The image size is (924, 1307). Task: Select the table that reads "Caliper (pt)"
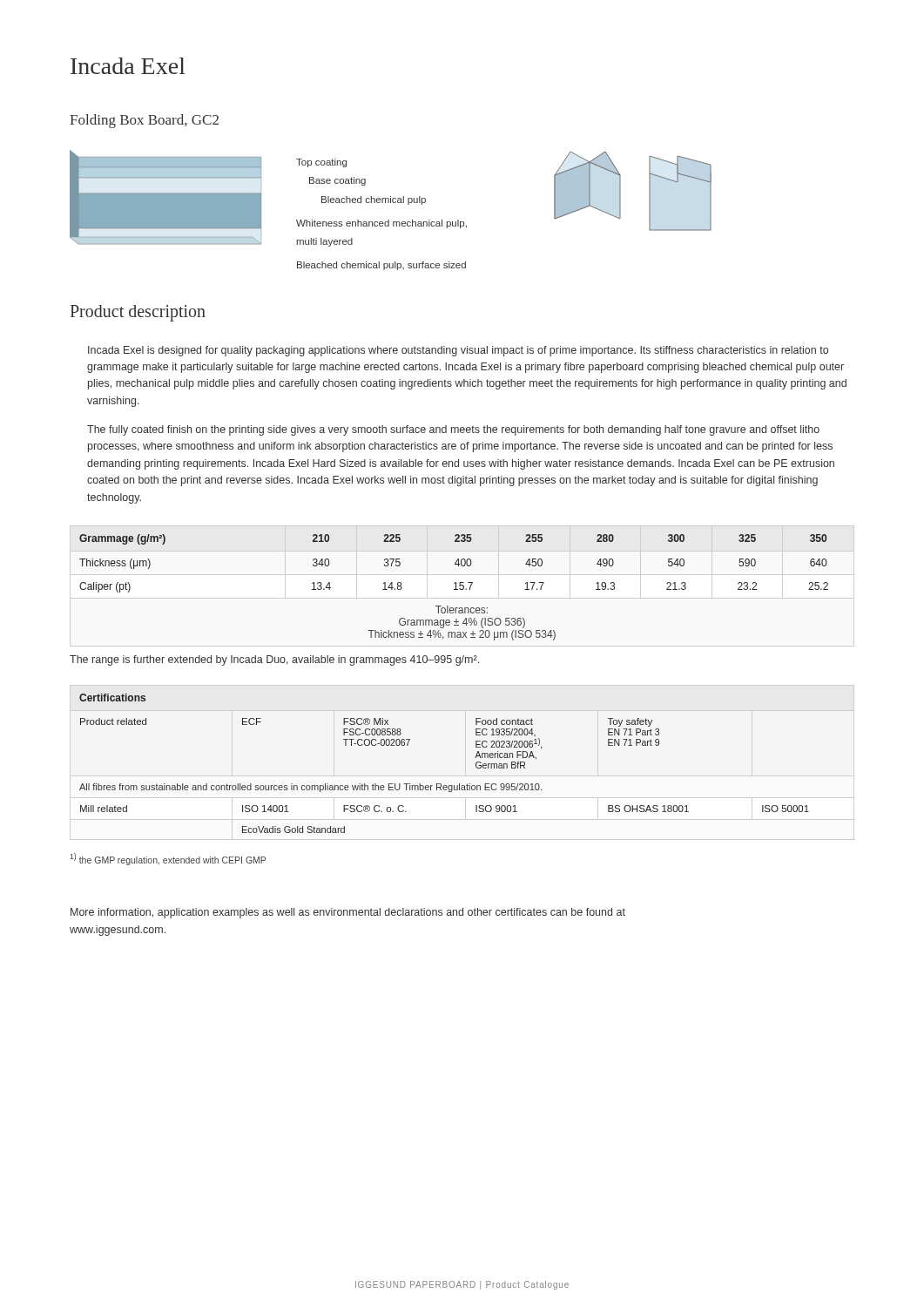coord(462,586)
